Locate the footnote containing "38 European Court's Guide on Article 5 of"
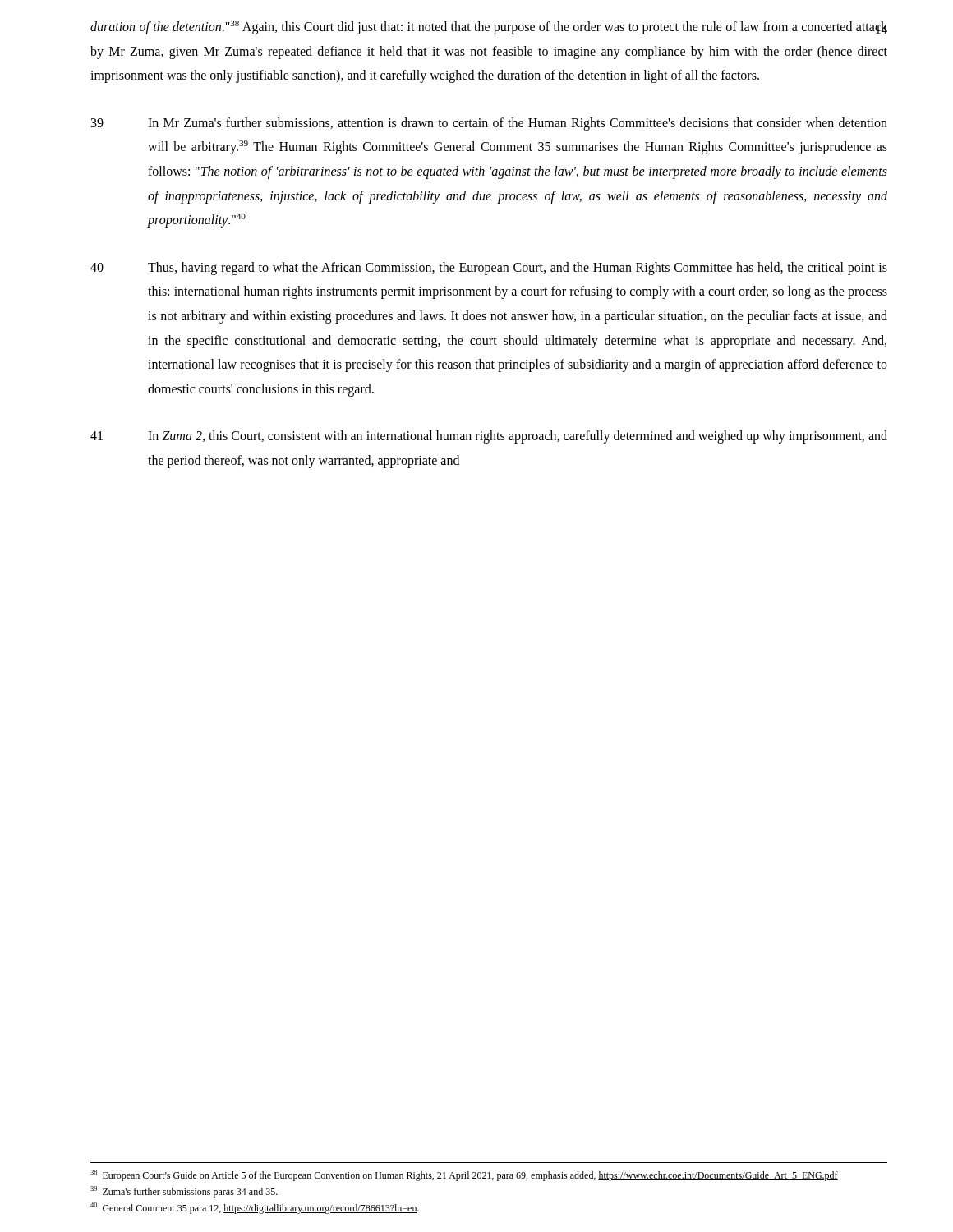 tap(464, 1175)
